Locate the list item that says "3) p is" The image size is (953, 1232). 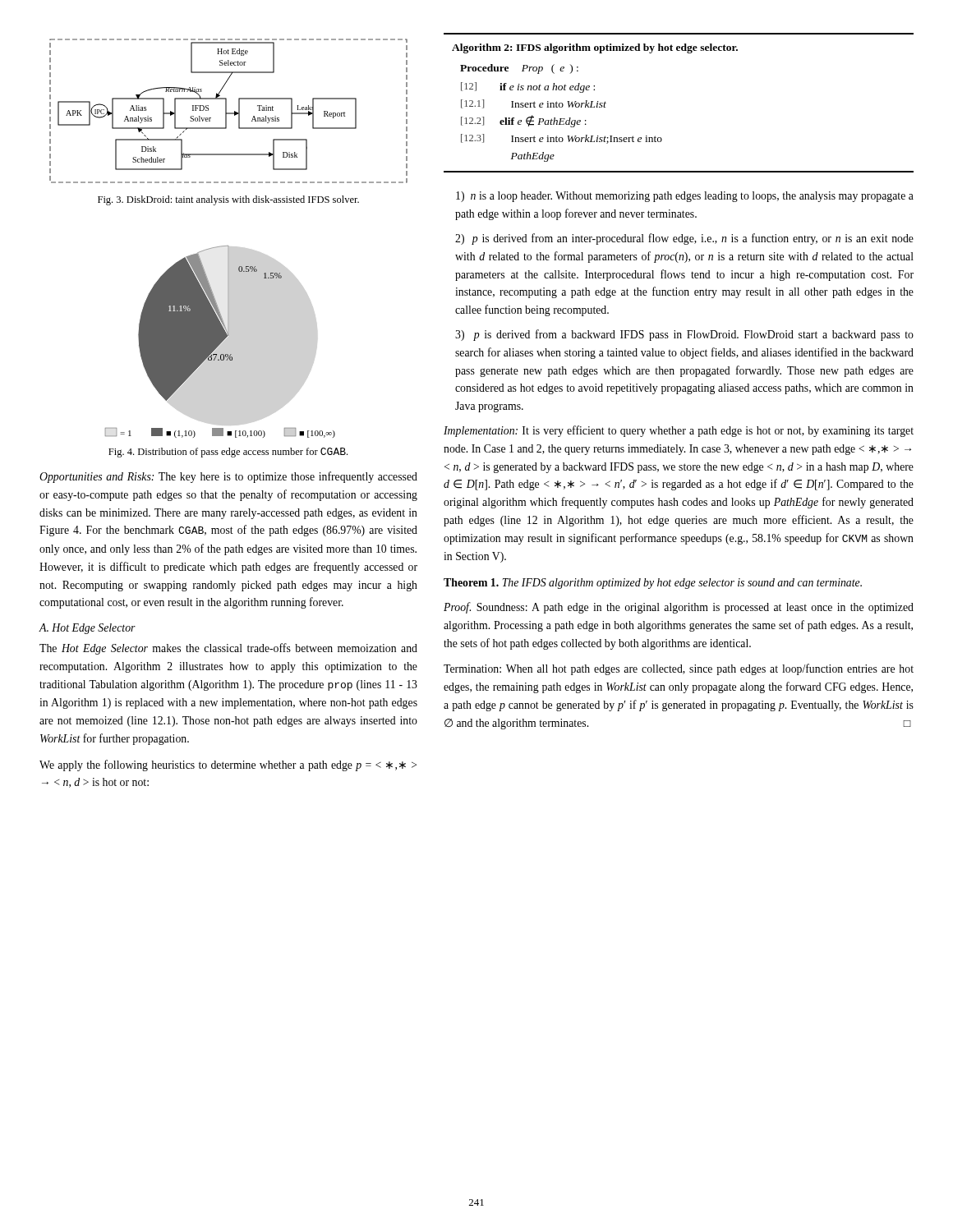pos(684,371)
